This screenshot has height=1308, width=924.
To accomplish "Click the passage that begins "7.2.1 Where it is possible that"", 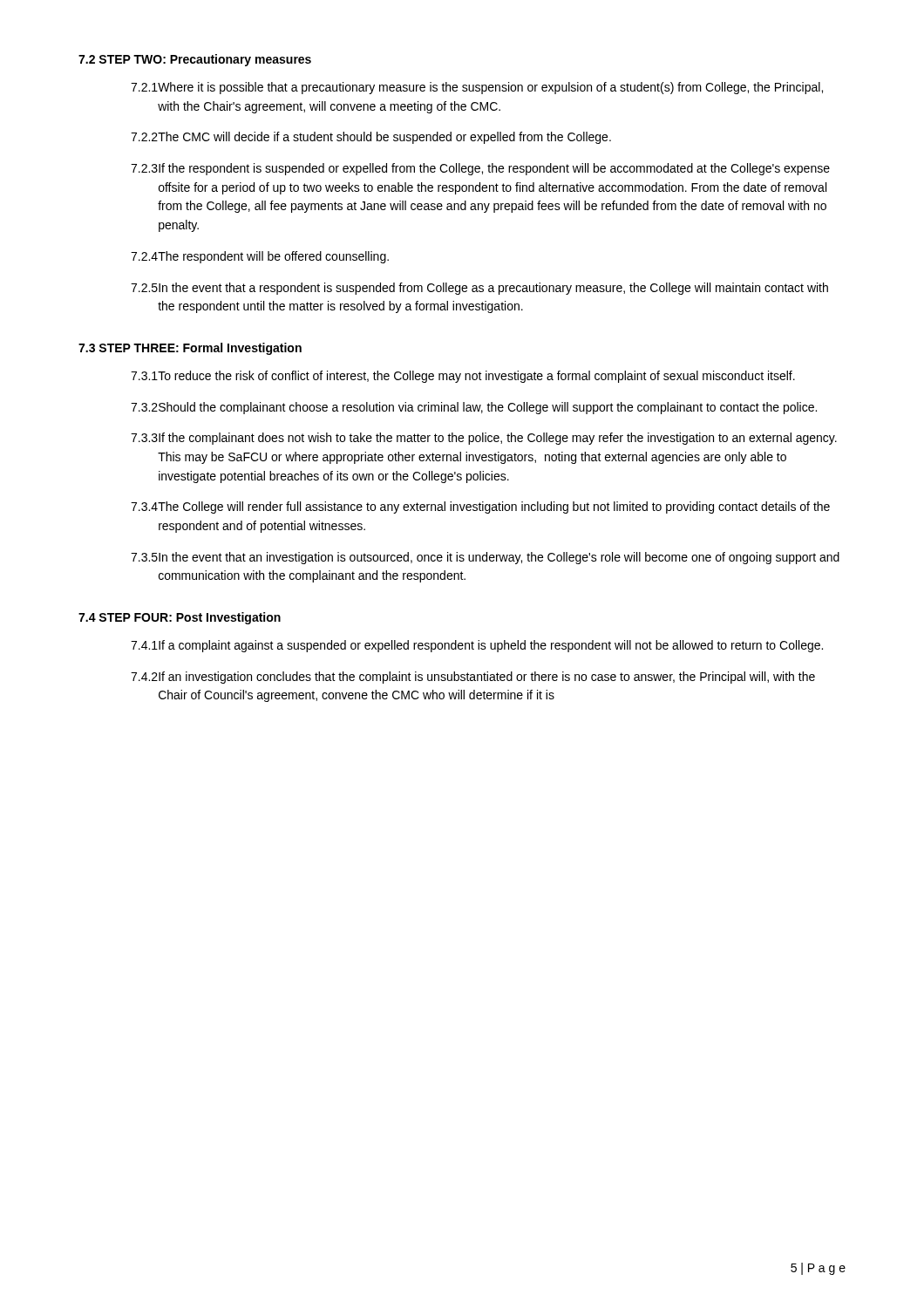I will tap(462, 97).
